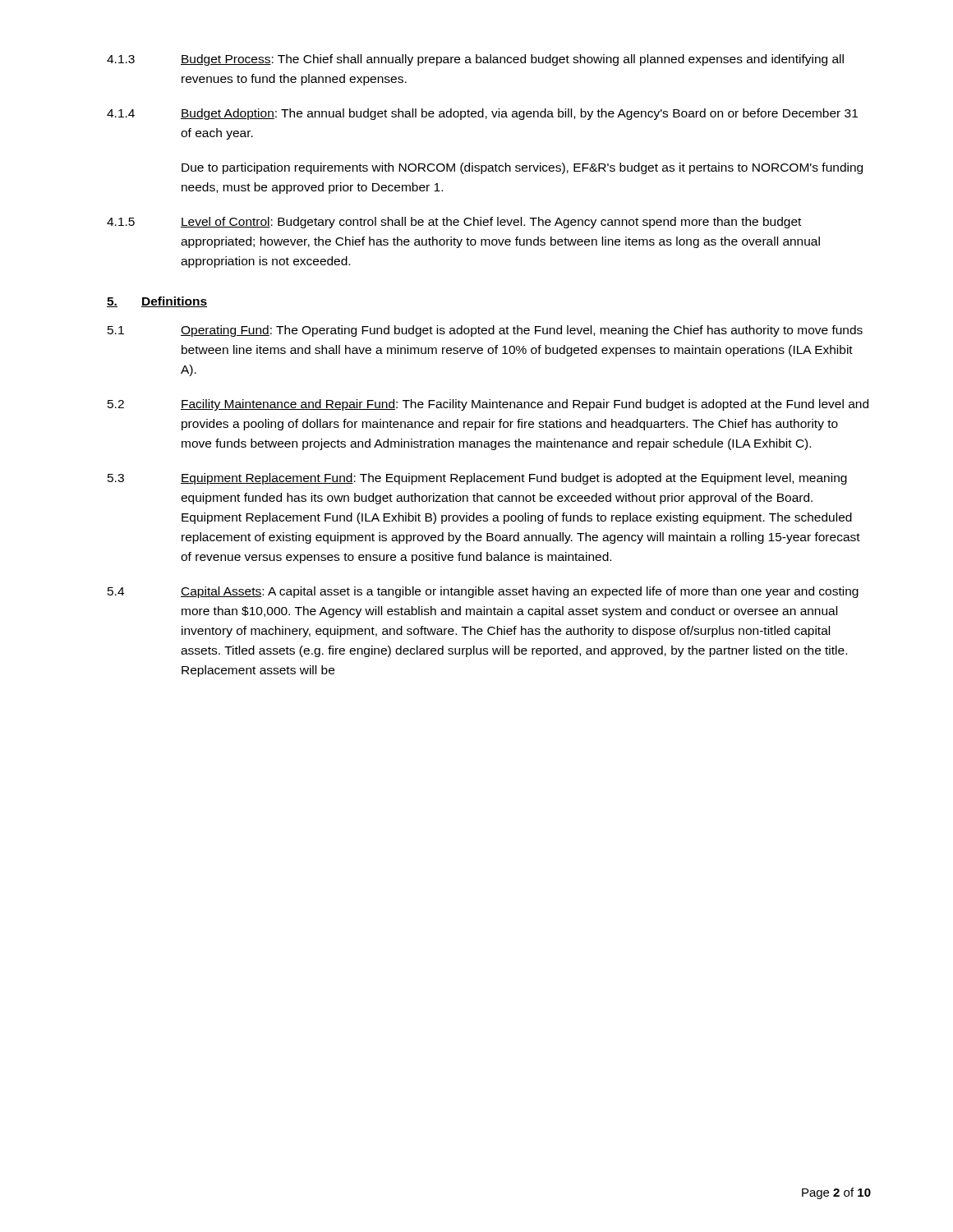Image resolution: width=953 pixels, height=1232 pixels.
Task: Click on the text block with the text "Due to participation requirements with NORCOM"
Action: (522, 177)
